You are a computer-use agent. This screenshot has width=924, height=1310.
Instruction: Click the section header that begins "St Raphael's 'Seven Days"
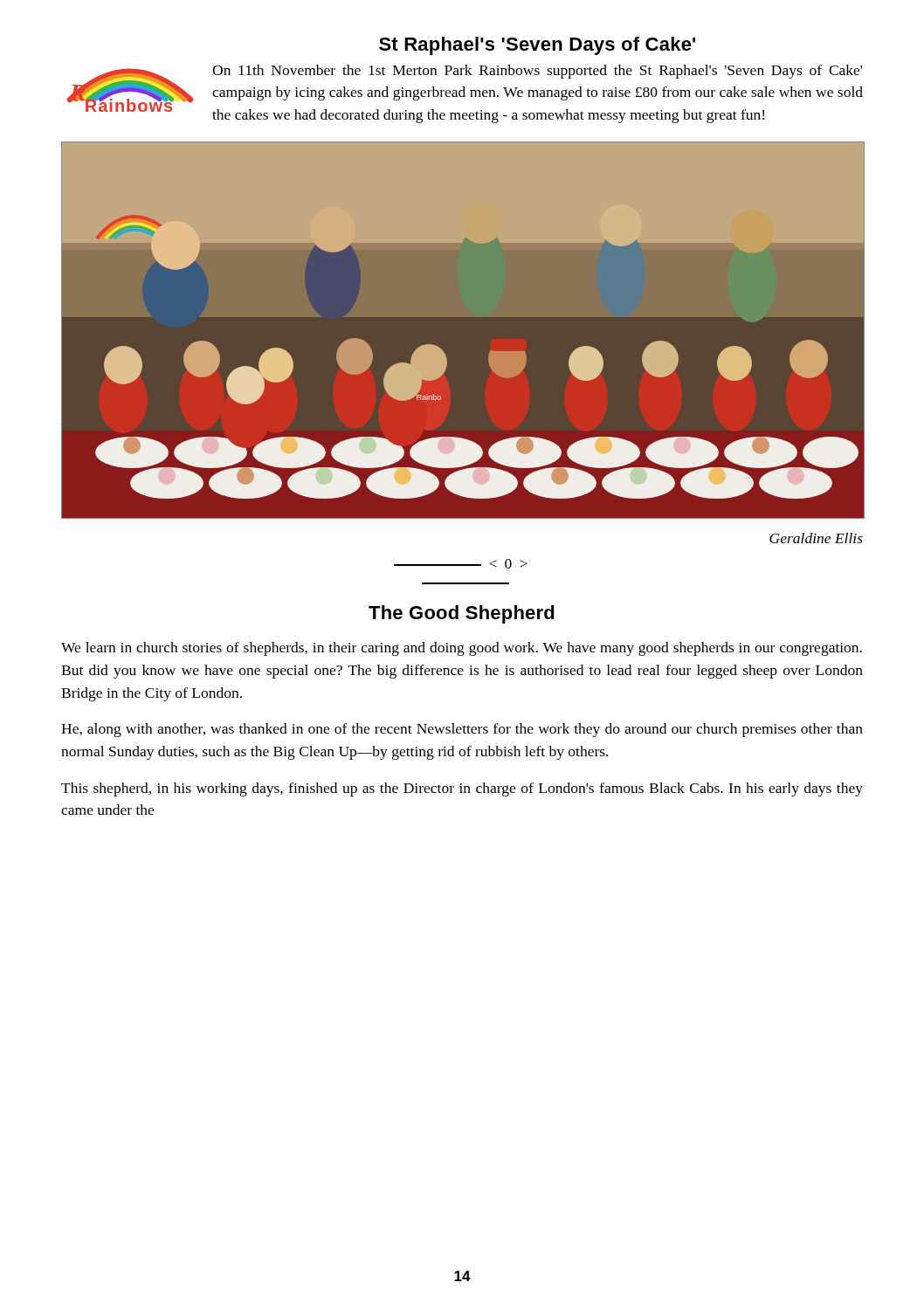(538, 44)
